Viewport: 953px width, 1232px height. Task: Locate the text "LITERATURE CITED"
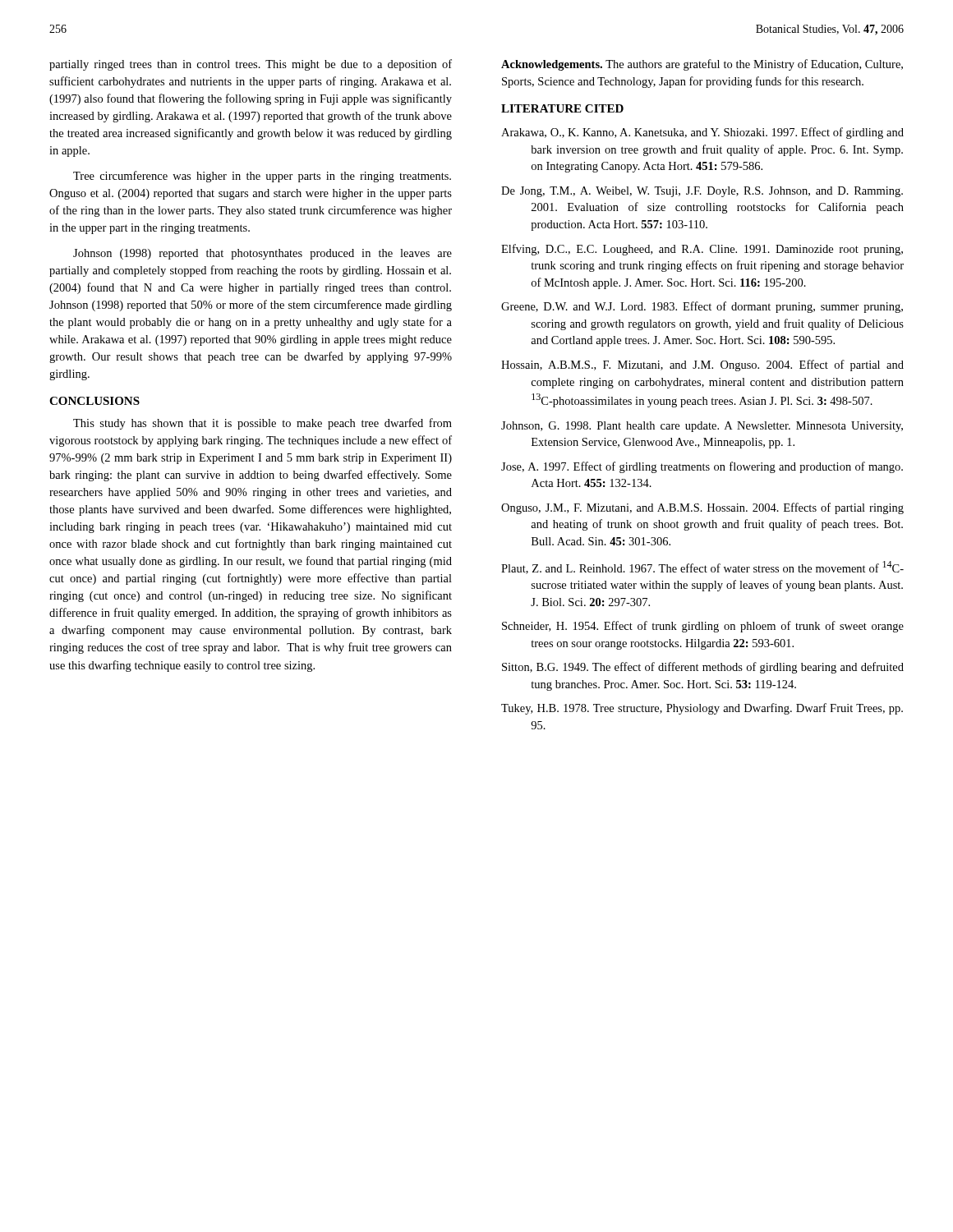[563, 108]
